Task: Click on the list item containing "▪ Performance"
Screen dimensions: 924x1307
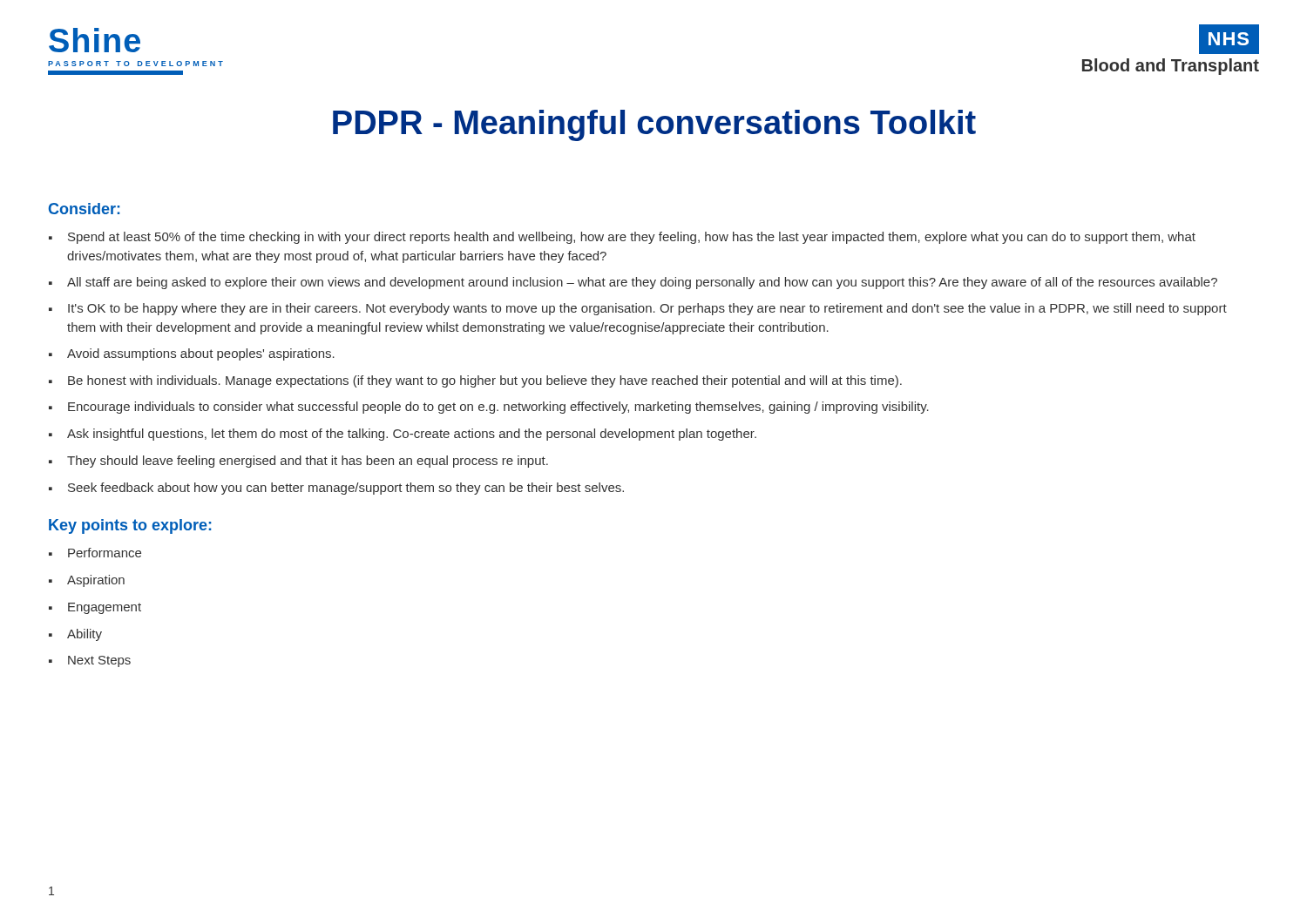Action: (95, 553)
